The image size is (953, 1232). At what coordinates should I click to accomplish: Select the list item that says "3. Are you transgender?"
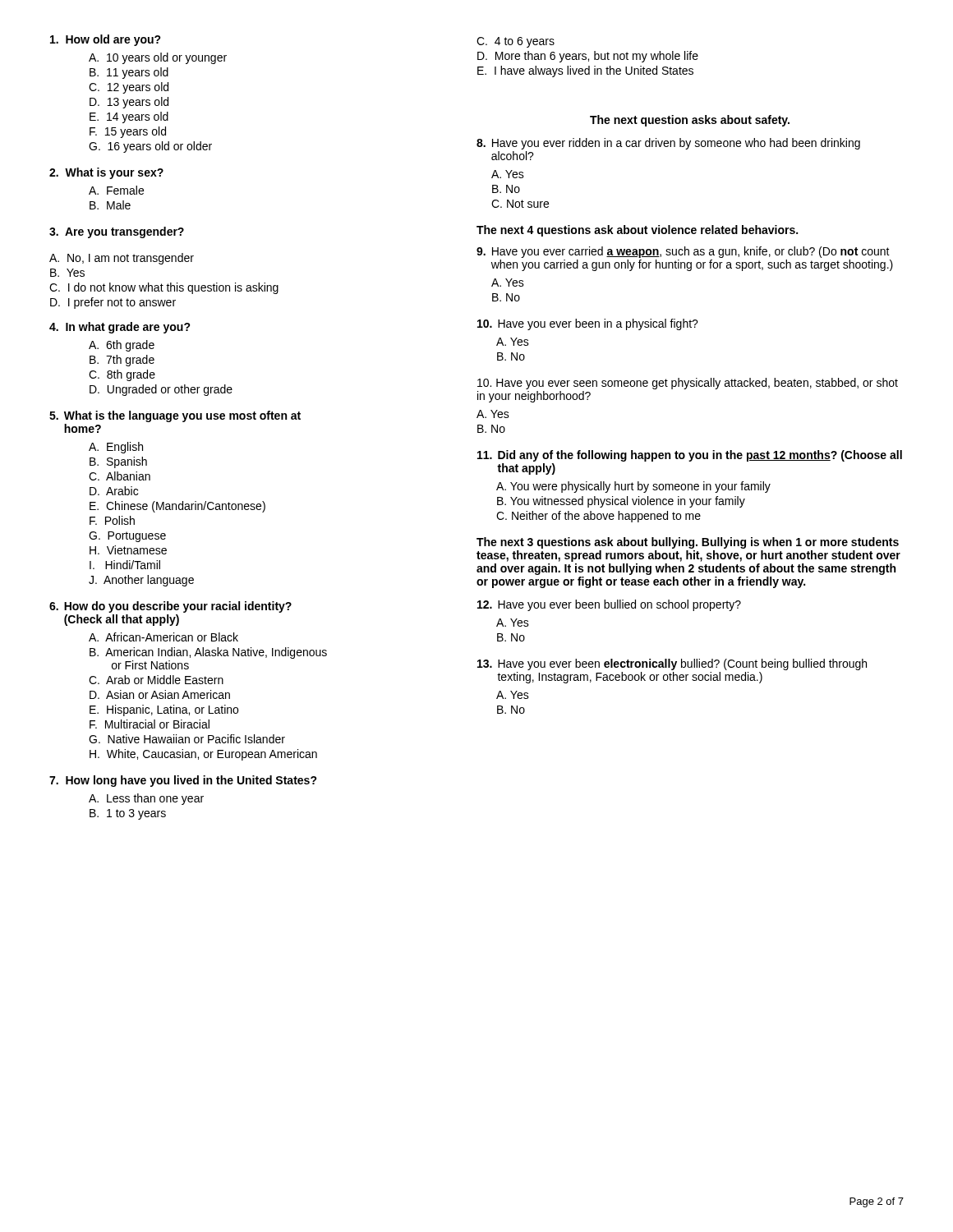(117, 232)
